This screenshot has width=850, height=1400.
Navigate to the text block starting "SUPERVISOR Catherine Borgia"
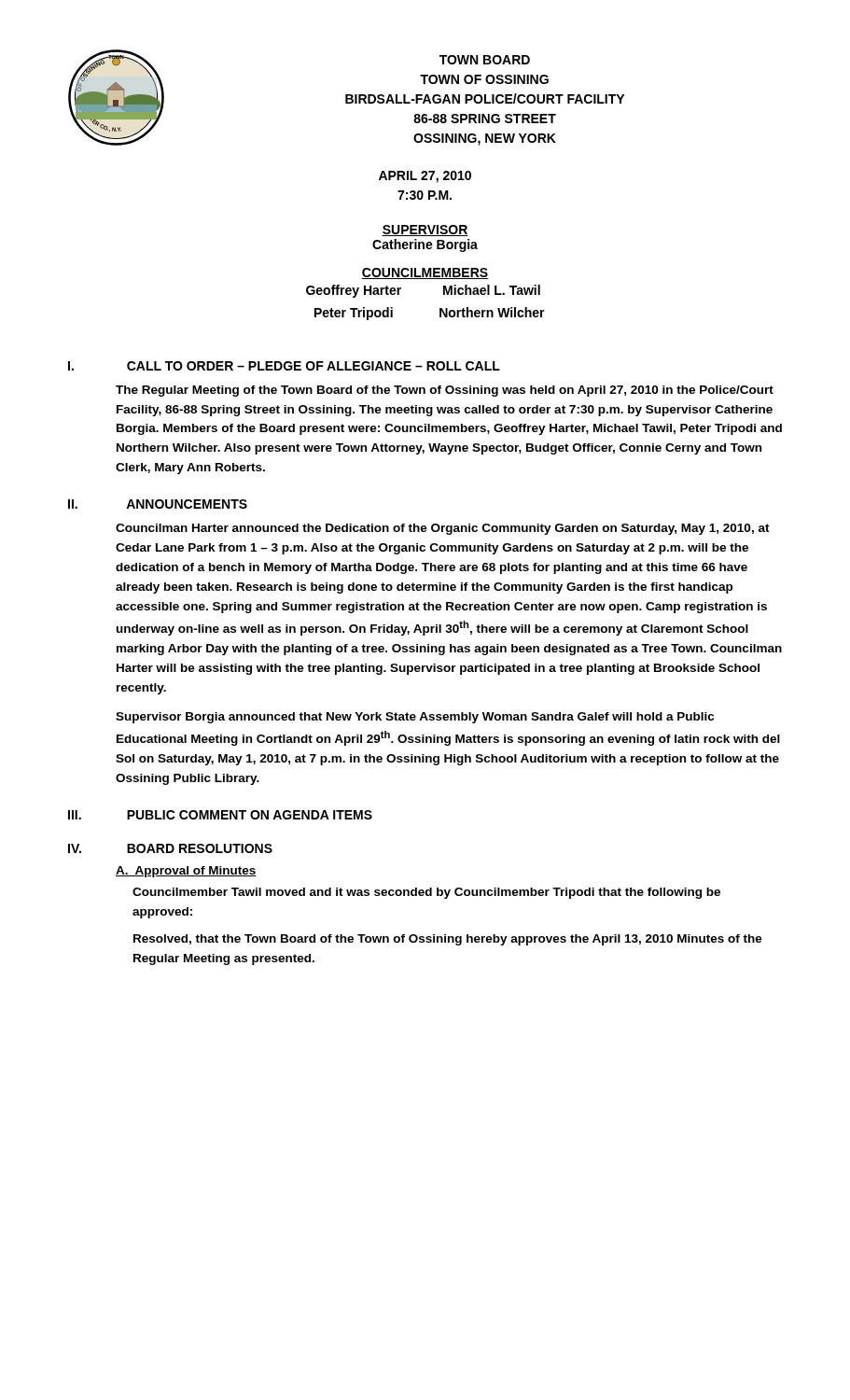click(x=425, y=237)
